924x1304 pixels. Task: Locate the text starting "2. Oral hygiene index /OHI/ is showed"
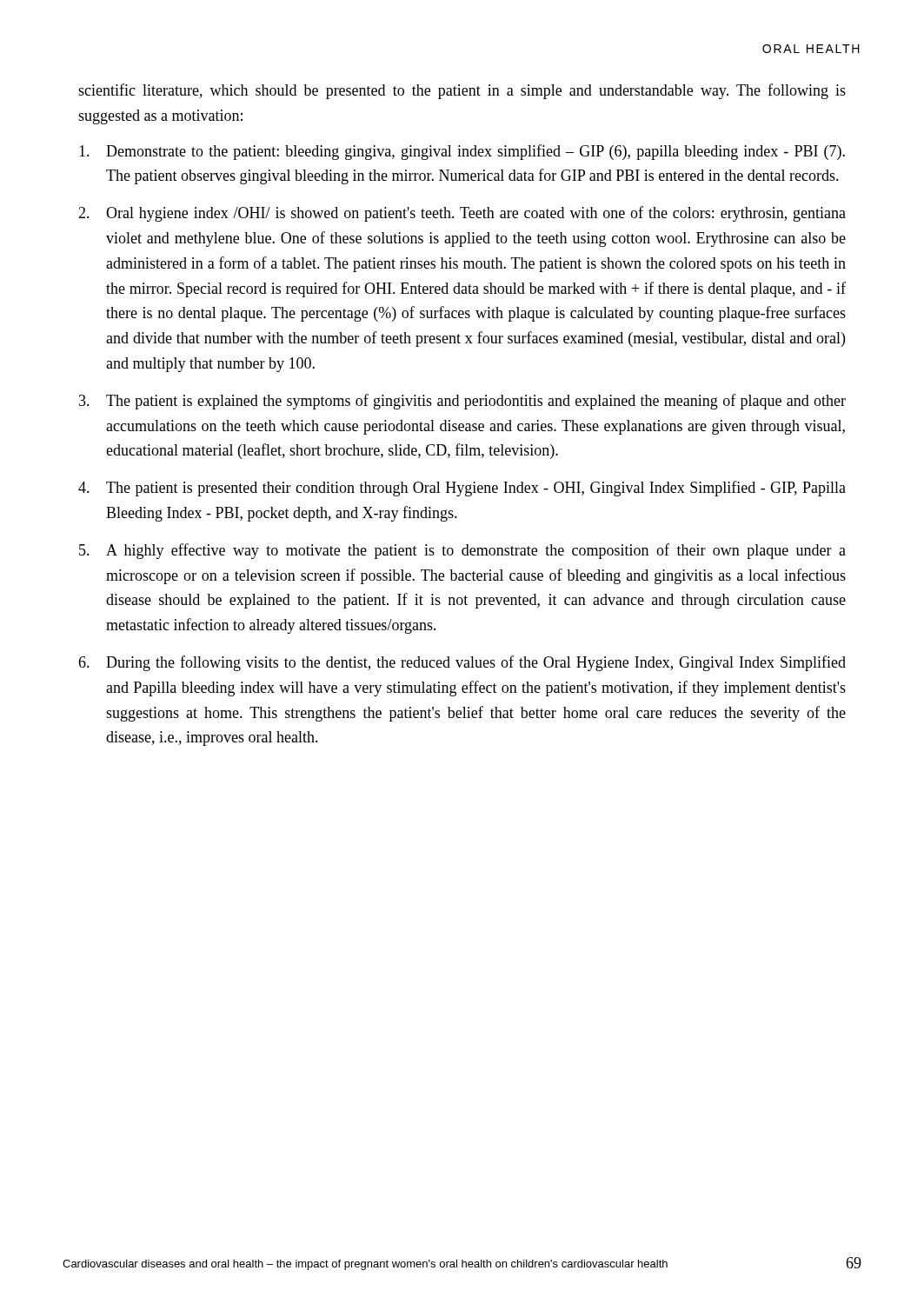tap(462, 289)
